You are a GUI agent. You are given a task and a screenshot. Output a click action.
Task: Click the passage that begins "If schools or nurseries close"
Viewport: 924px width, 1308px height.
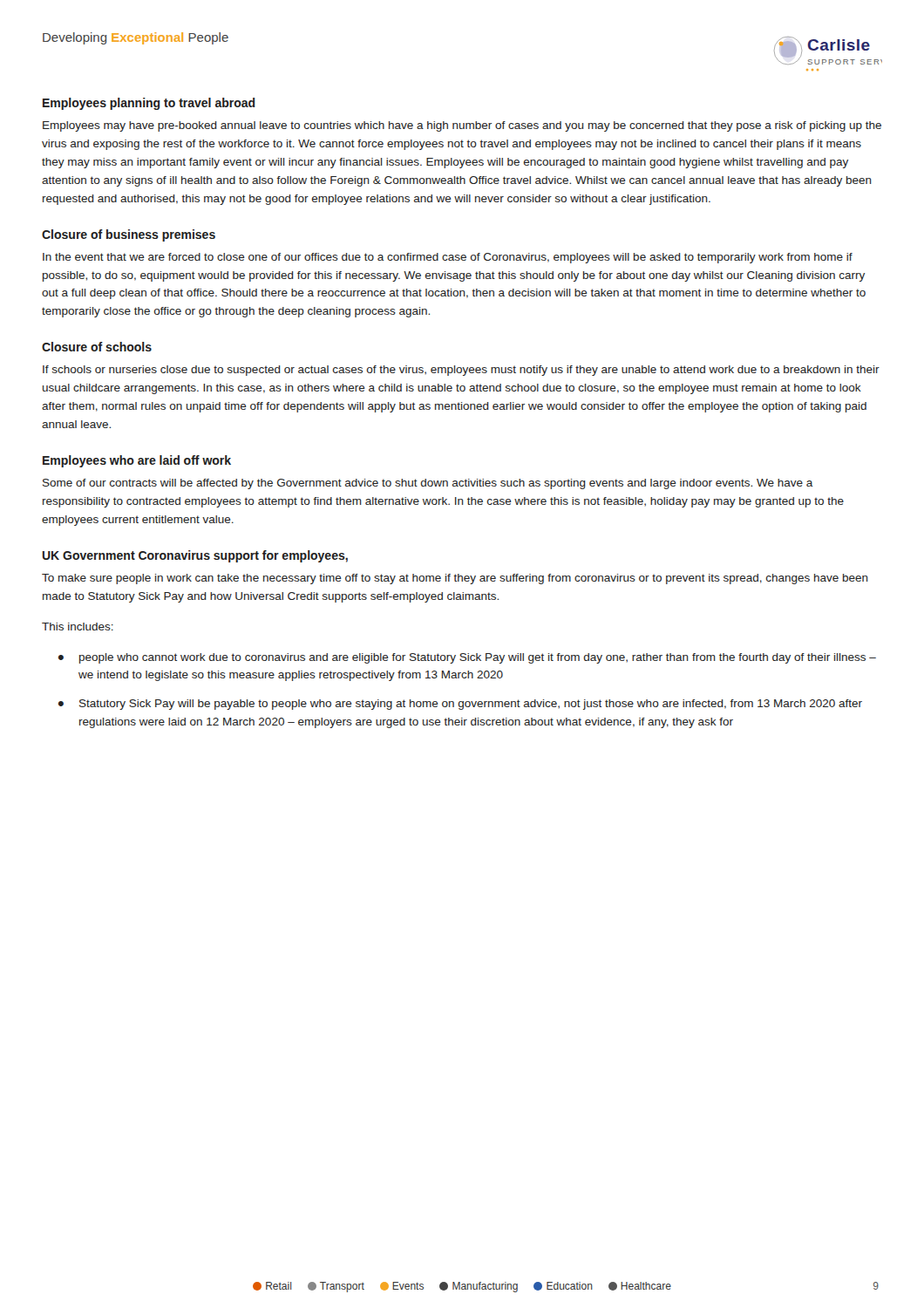coord(460,397)
